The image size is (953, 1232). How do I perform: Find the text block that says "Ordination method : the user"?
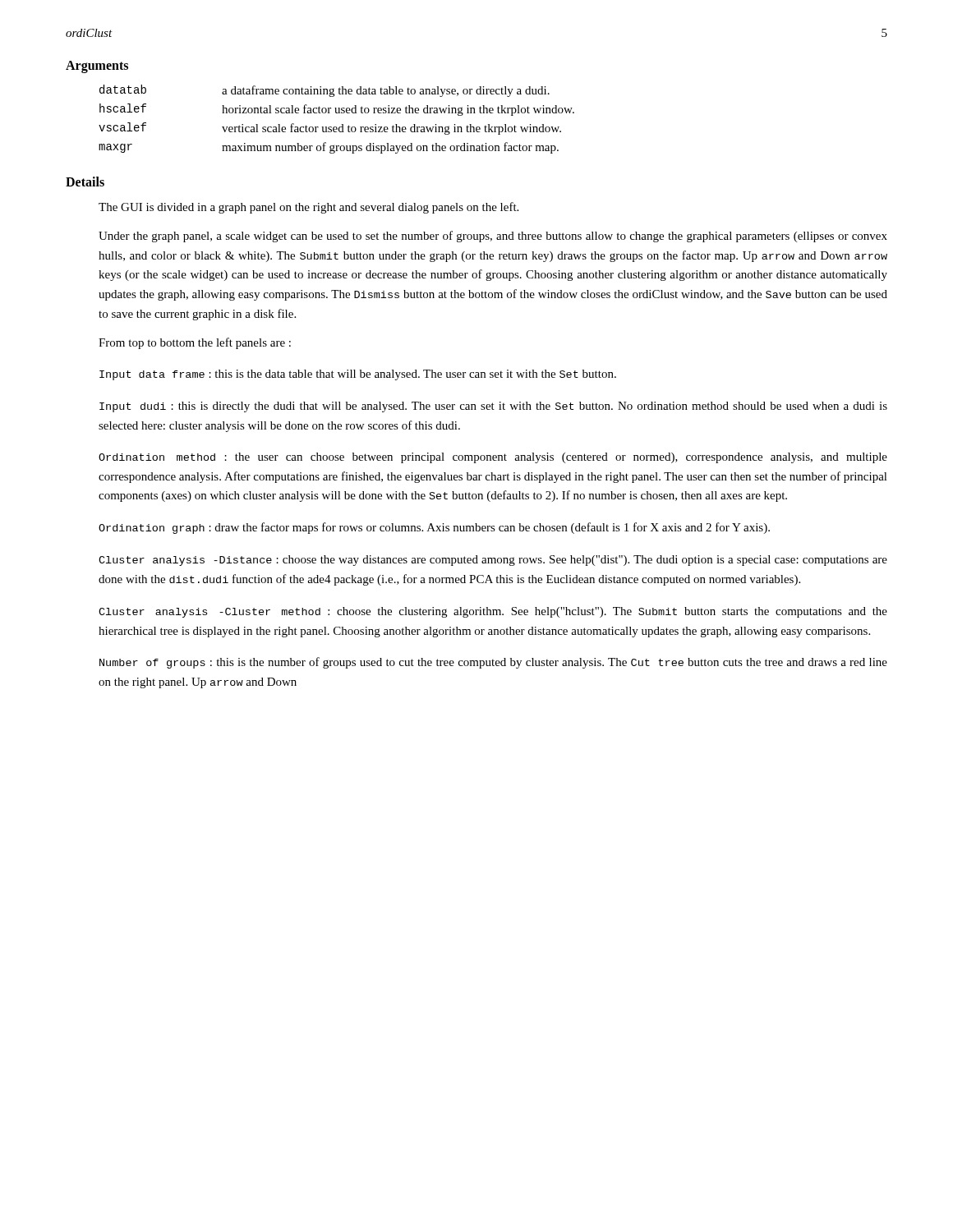tap(493, 477)
